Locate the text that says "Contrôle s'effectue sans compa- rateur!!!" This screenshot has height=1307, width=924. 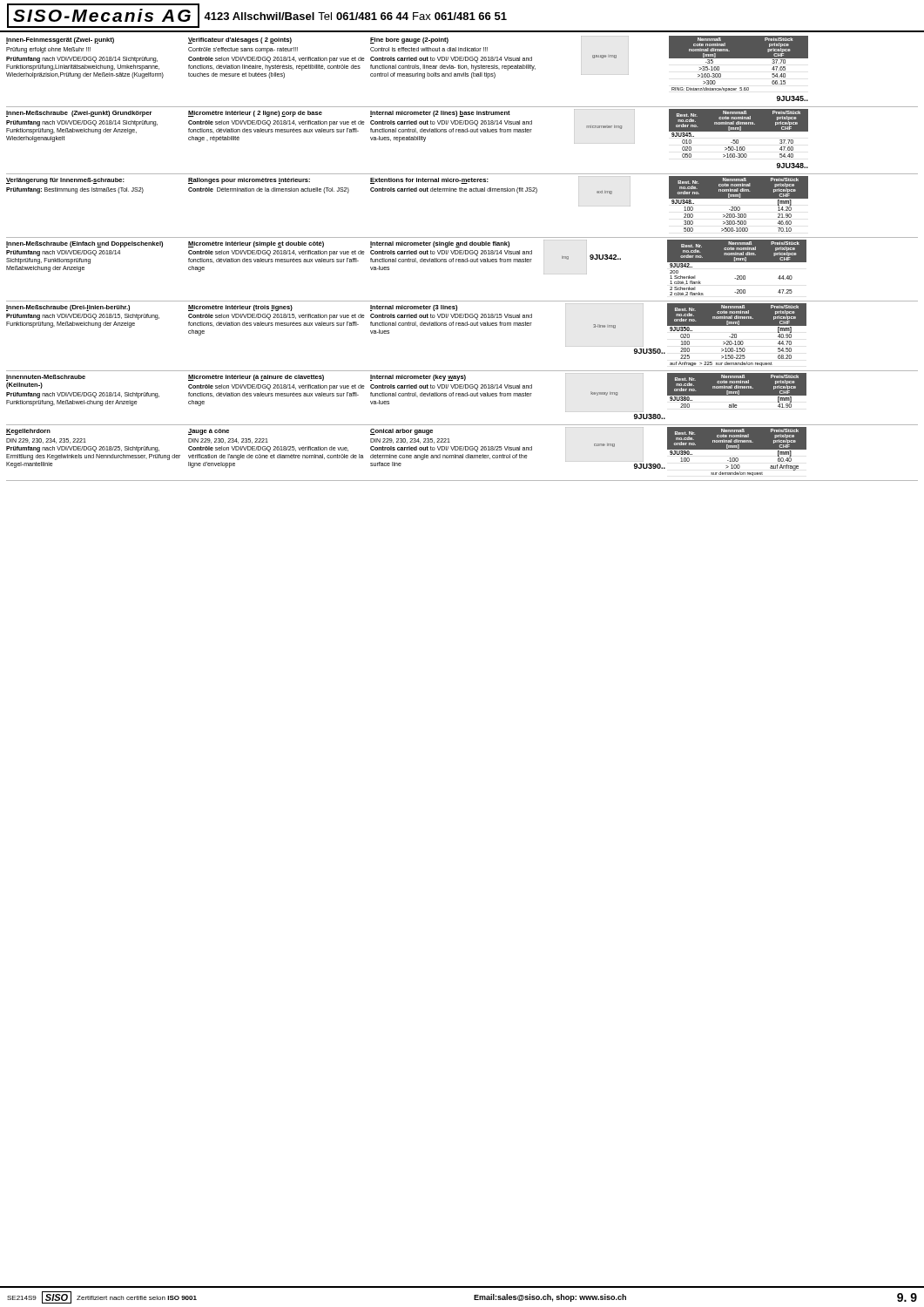point(243,49)
